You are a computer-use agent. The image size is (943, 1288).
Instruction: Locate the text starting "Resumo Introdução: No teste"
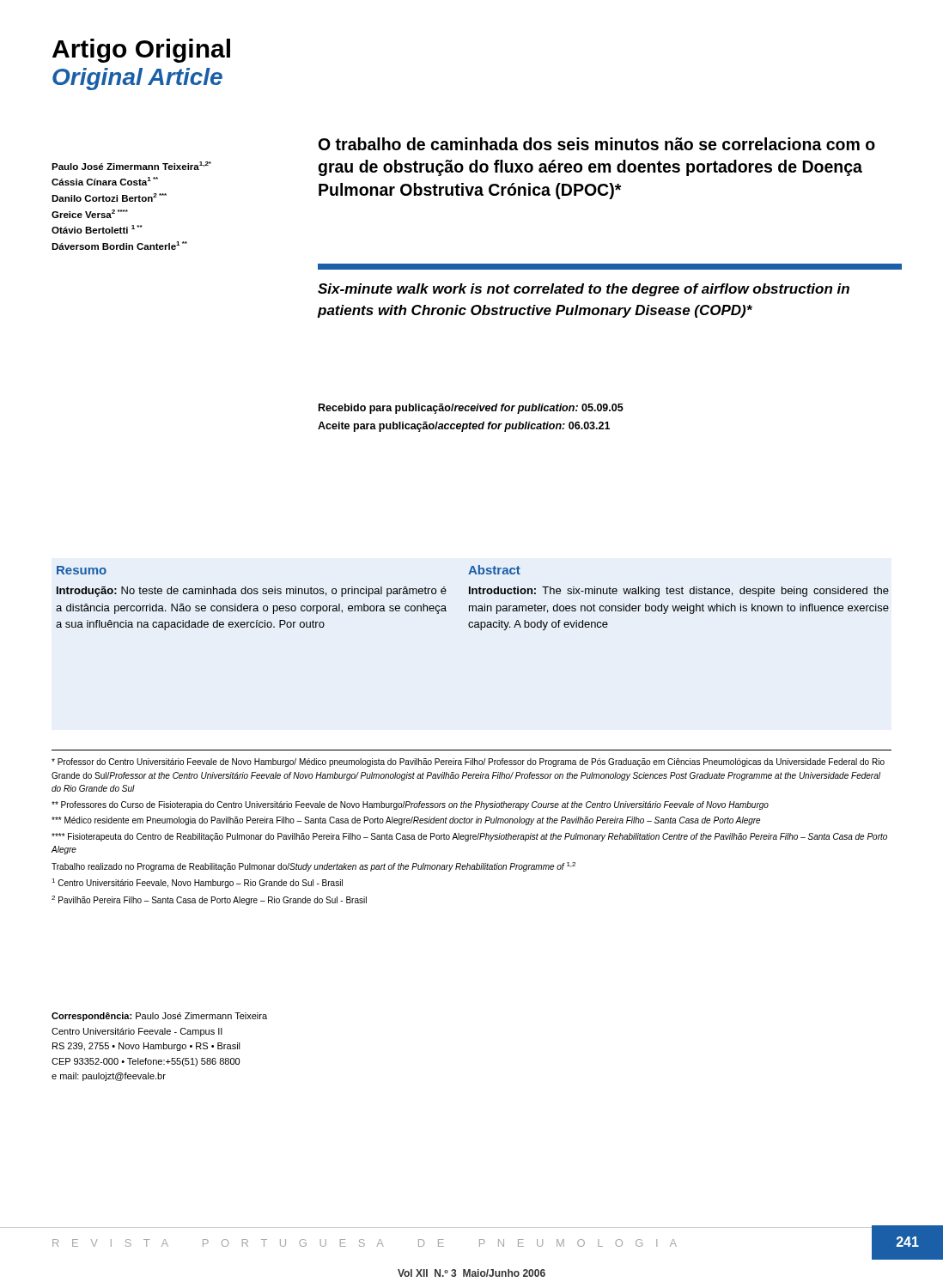pyautogui.click(x=251, y=597)
